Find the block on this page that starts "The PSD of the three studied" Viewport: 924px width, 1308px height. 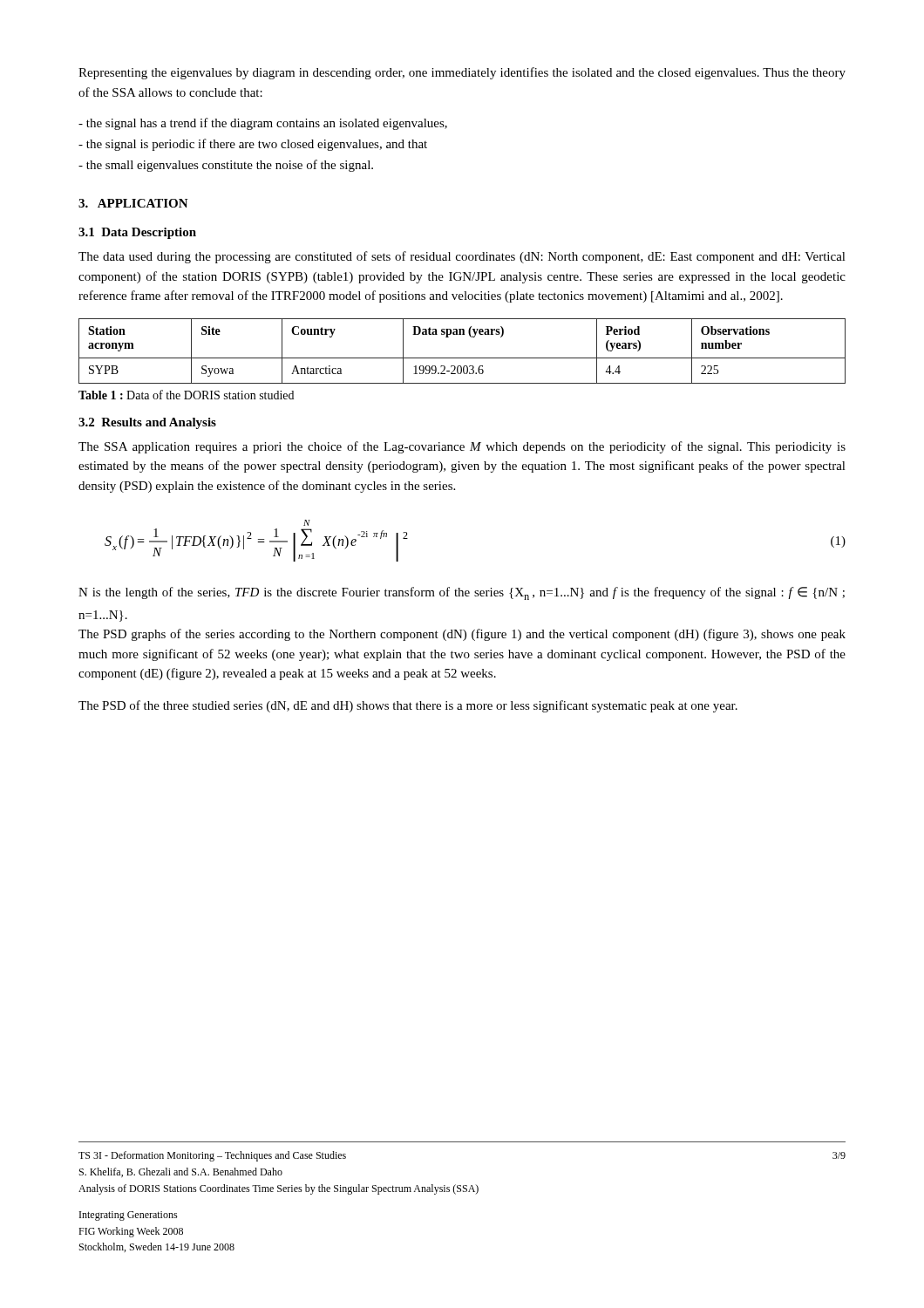click(408, 705)
